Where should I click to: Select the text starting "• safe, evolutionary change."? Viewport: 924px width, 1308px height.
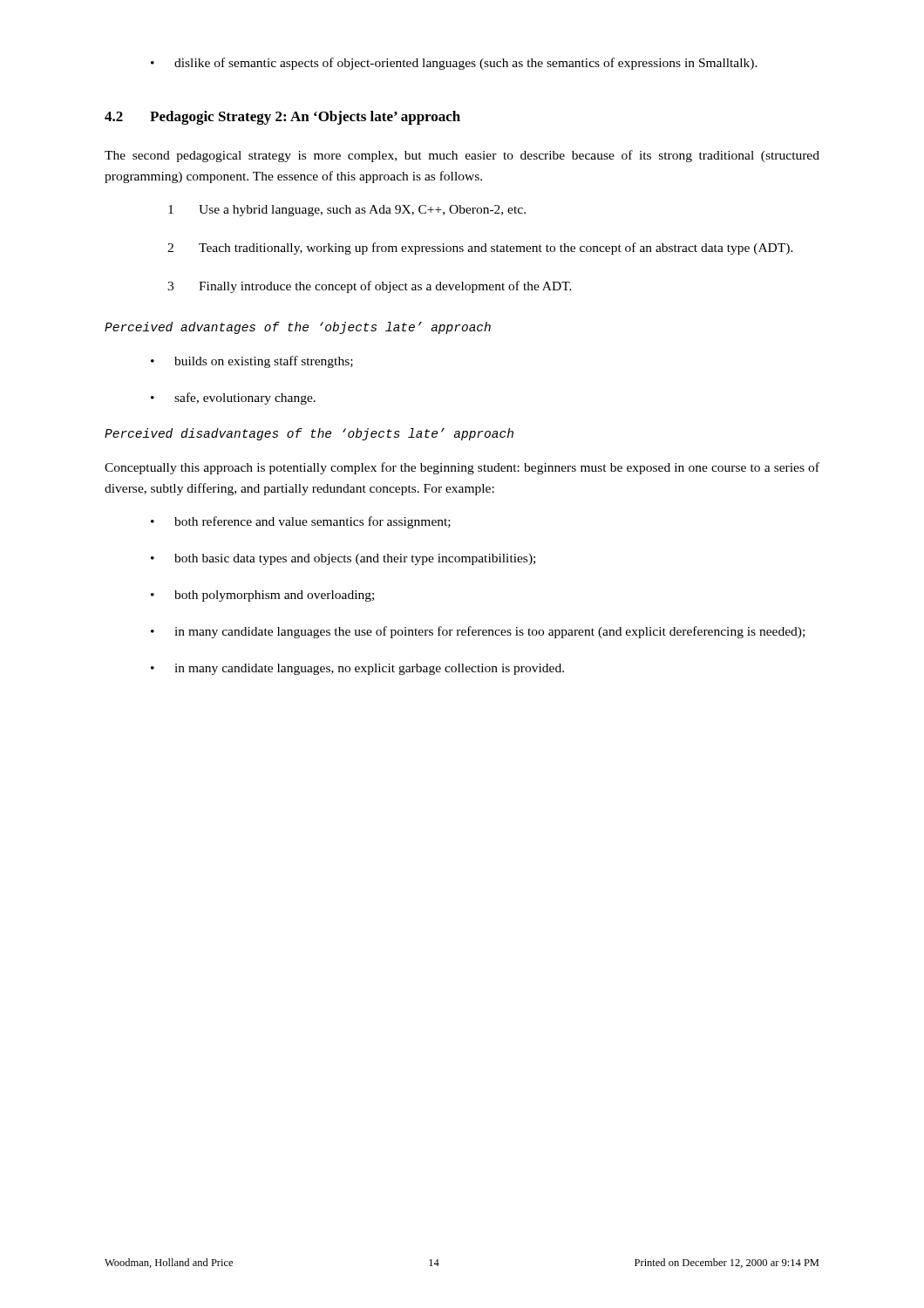[231, 398]
